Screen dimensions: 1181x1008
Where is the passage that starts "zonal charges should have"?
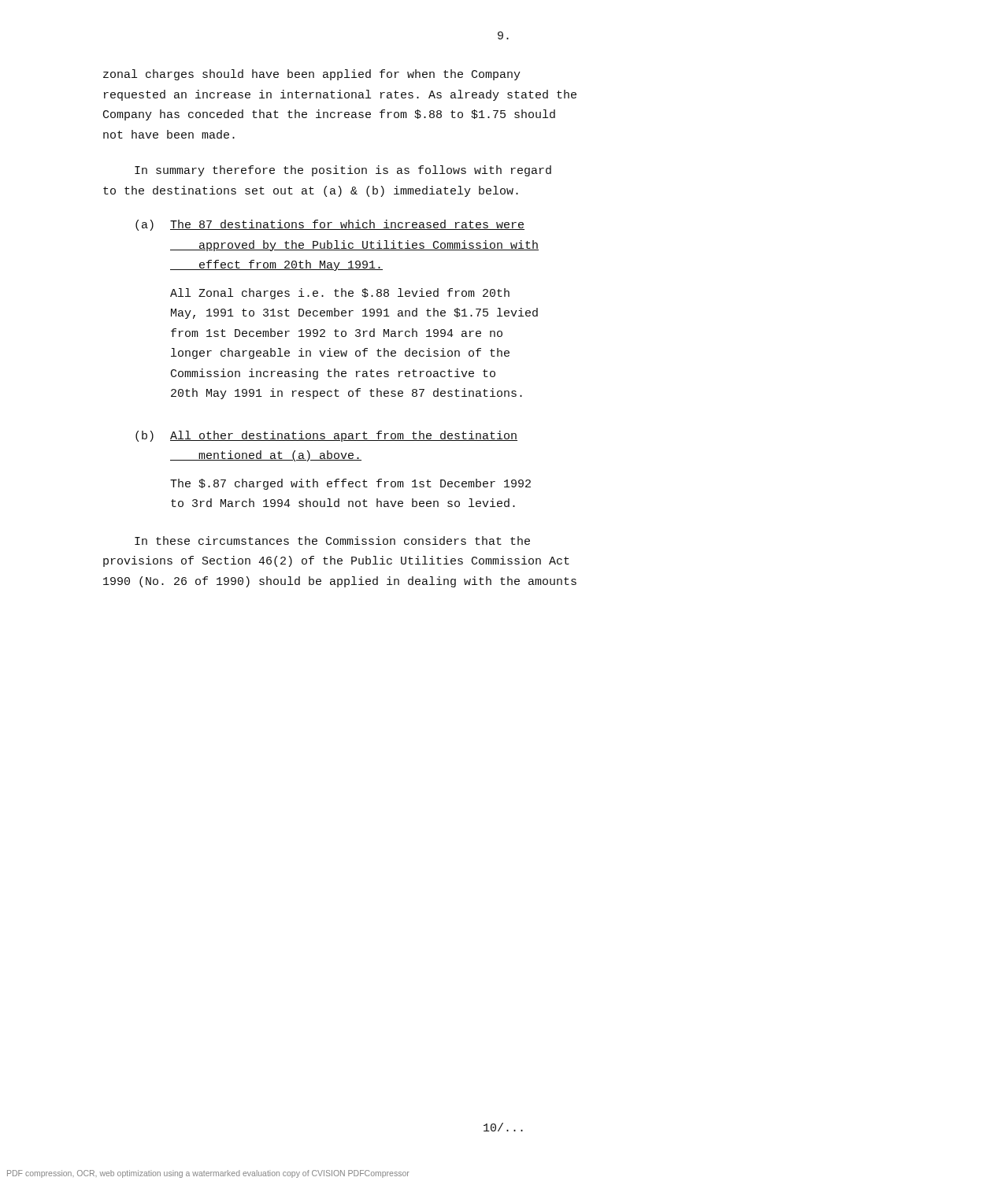[x=340, y=105]
